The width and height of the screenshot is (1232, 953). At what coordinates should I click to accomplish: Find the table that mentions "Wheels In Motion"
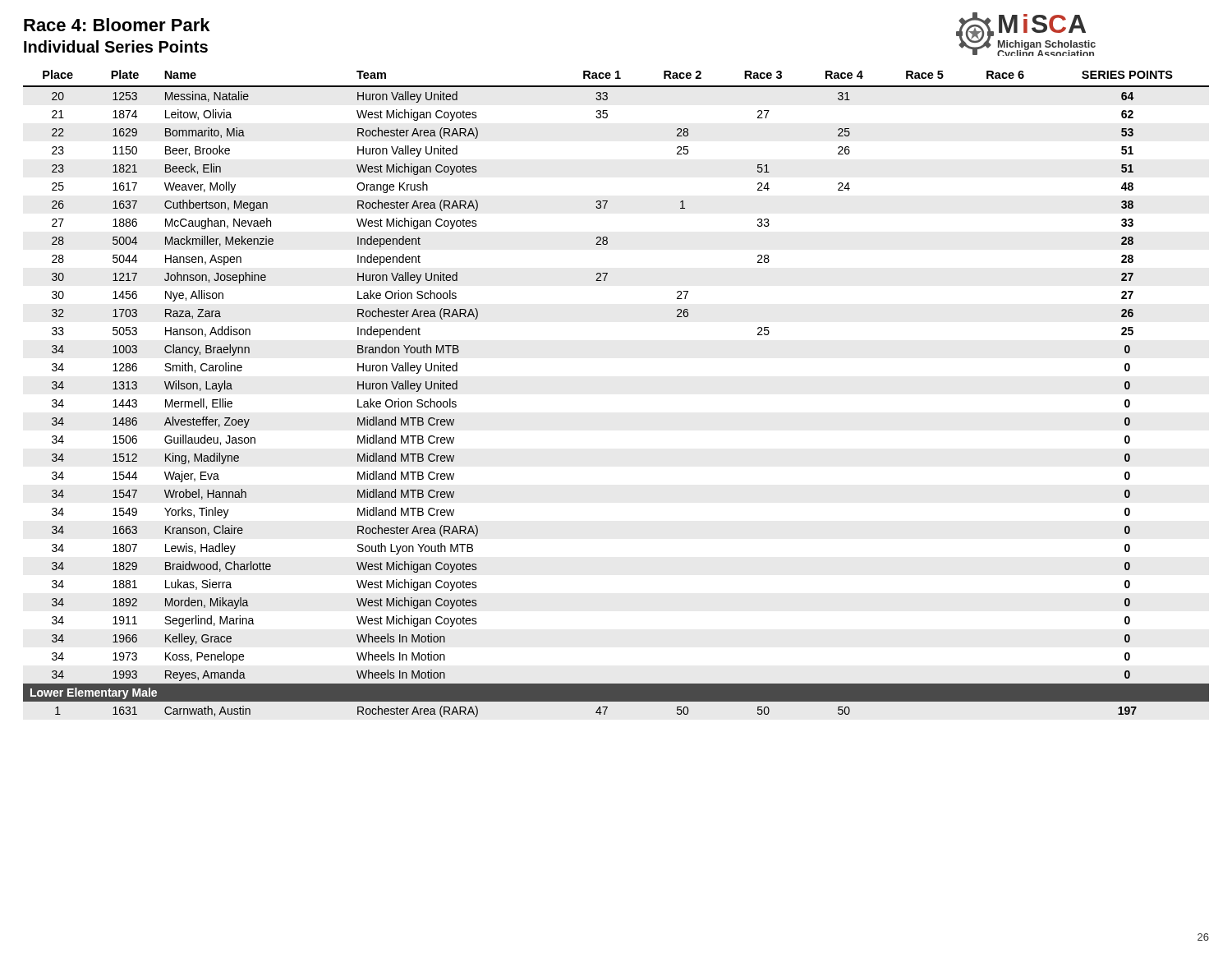pos(616,392)
